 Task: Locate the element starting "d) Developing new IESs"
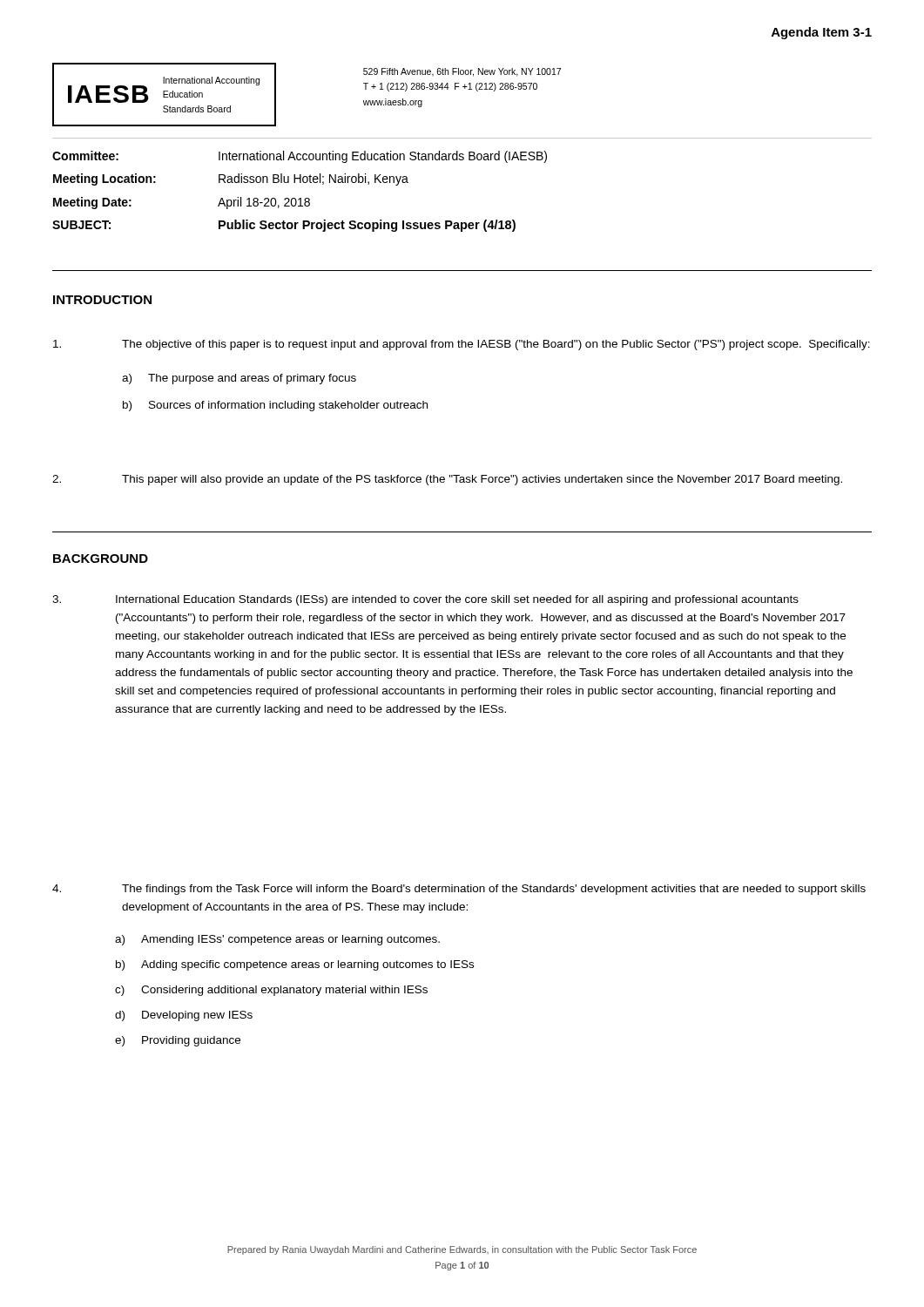coord(184,1015)
